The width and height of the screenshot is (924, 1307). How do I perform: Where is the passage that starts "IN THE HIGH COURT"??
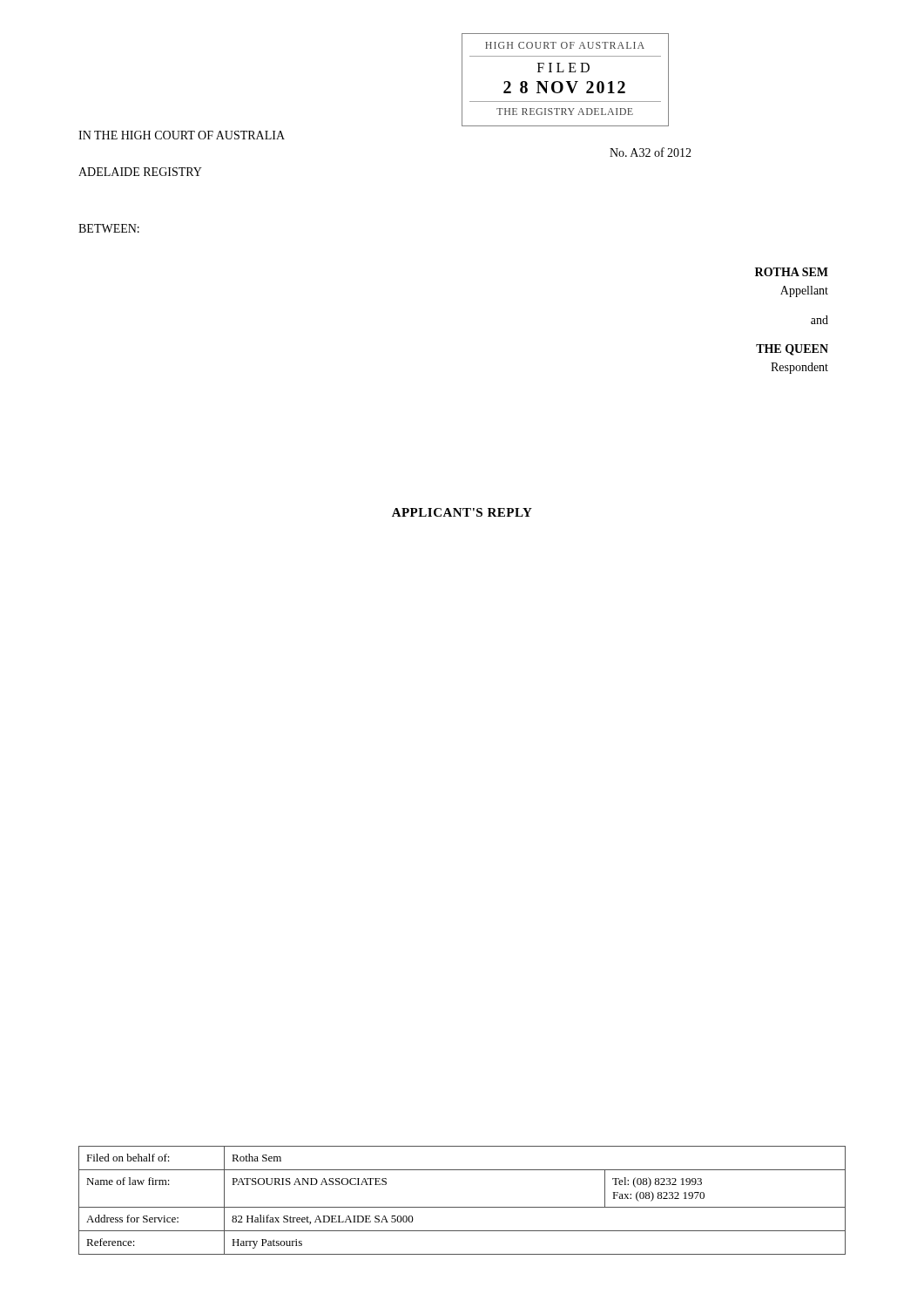pos(182,136)
